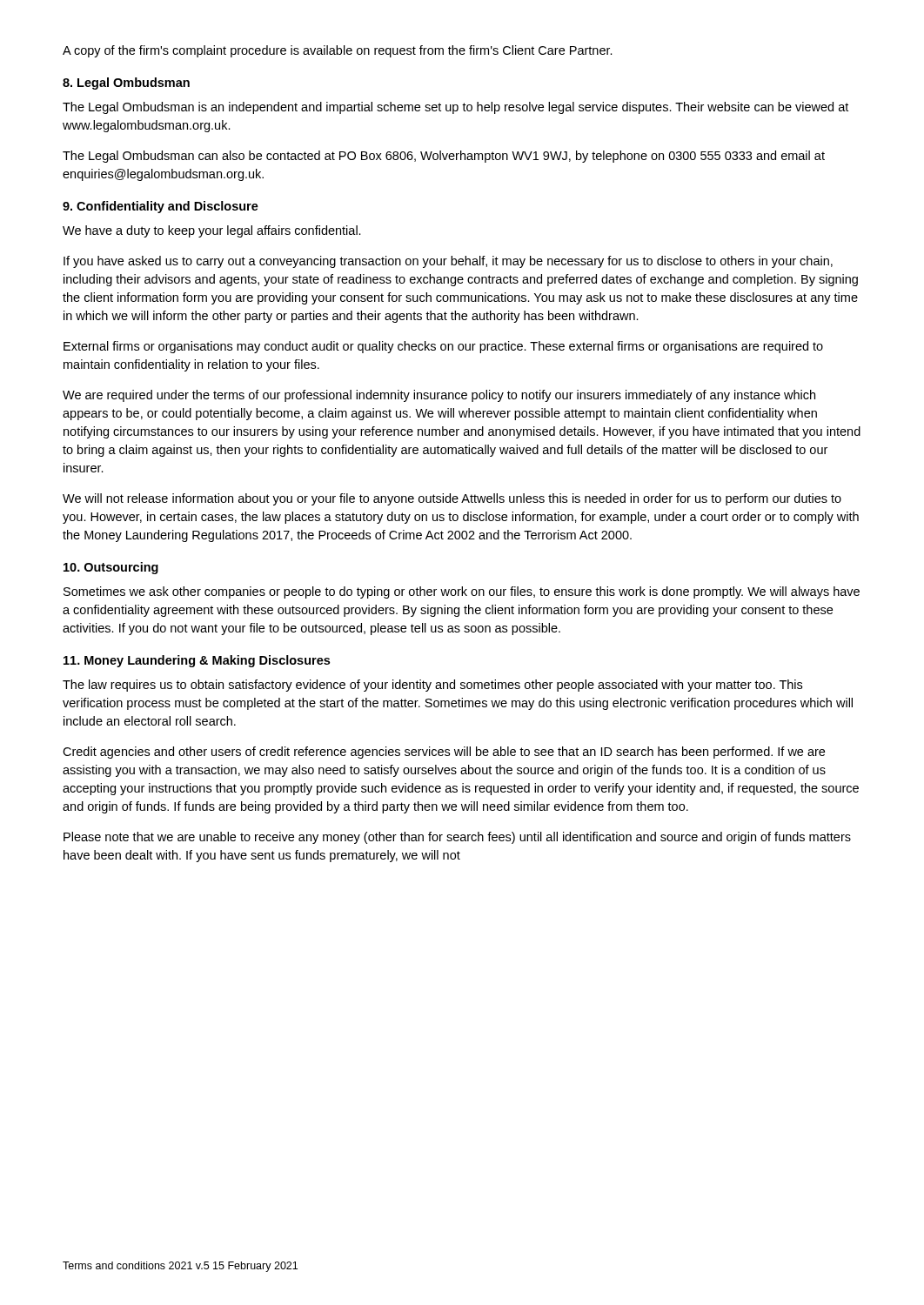Locate the section header that reads "10. Outsourcing"
This screenshot has width=924, height=1305.
click(111, 567)
